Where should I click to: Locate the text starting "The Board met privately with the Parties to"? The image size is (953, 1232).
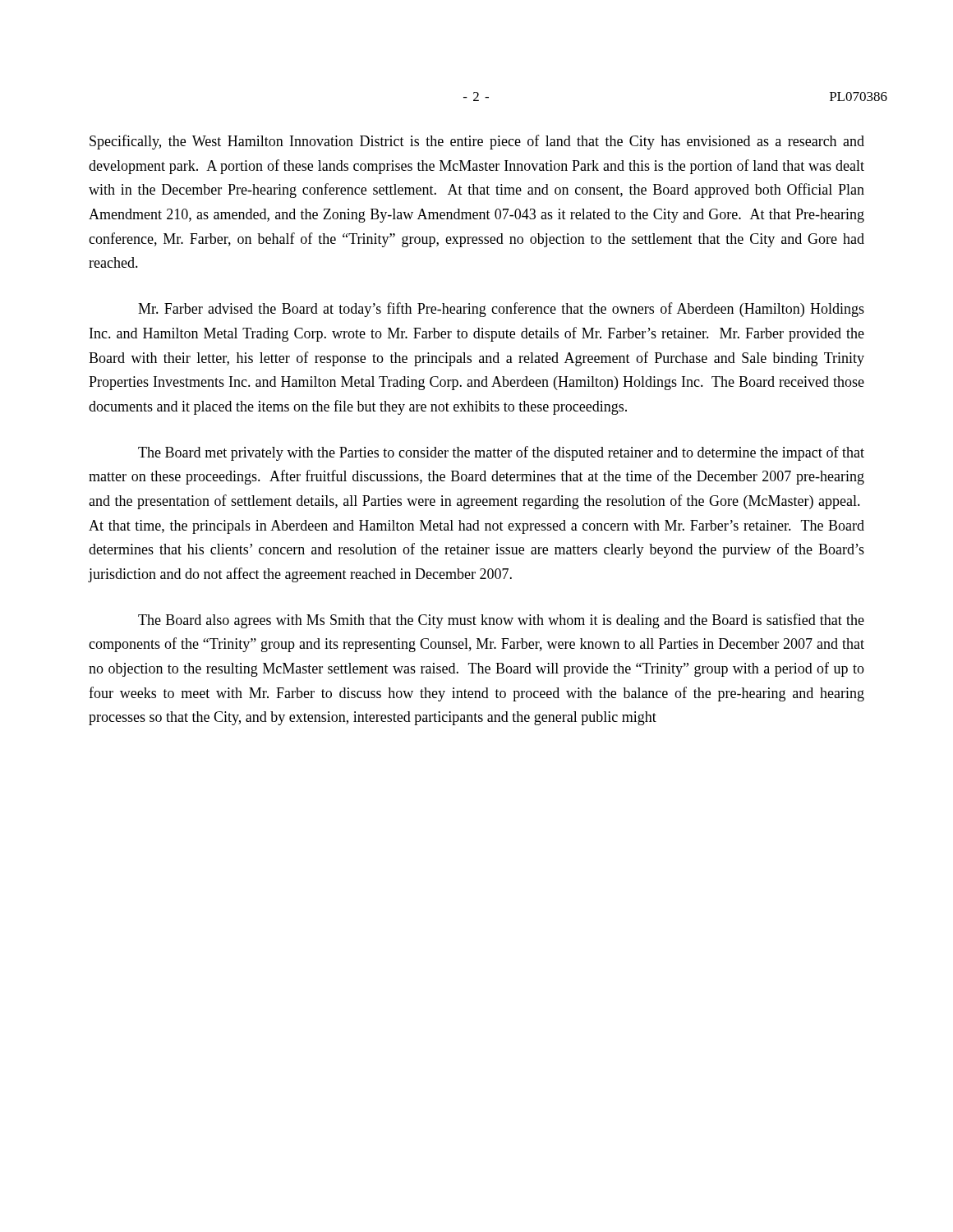[476, 513]
